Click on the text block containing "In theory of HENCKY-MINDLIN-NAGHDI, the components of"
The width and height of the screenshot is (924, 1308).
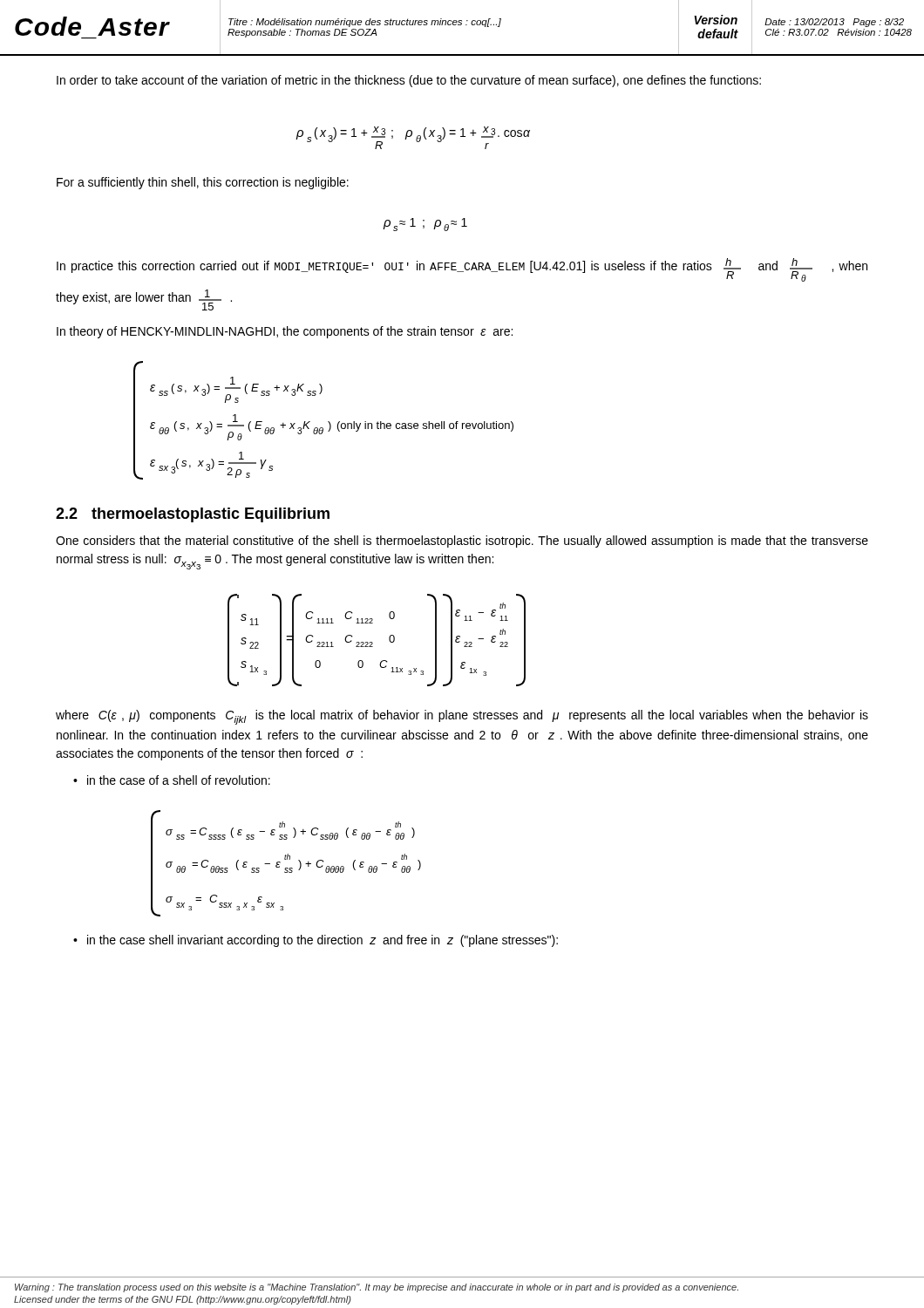[x=285, y=331]
